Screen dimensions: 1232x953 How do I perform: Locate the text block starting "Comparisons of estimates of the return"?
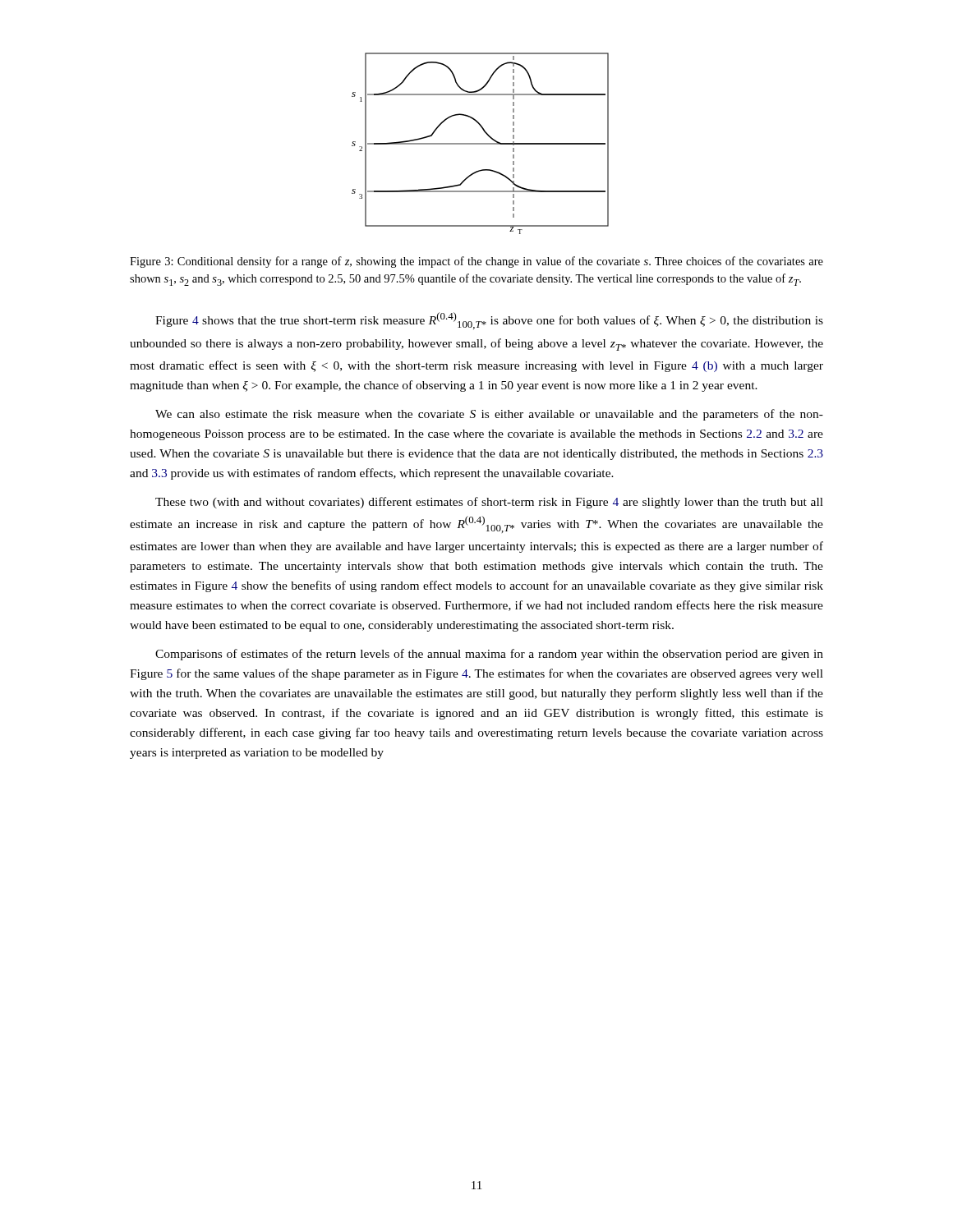coord(476,703)
